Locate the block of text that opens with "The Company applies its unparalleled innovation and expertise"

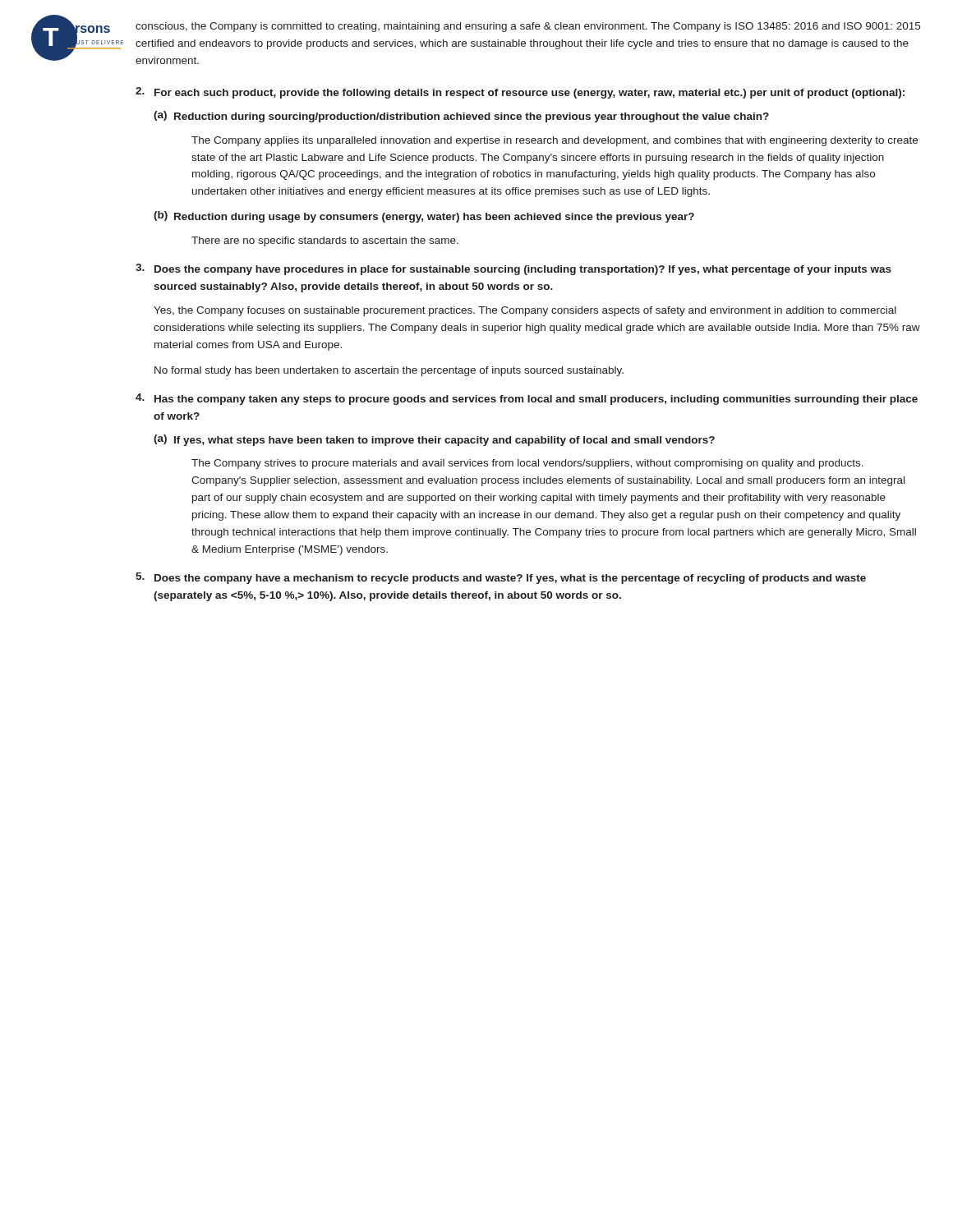(x=555, y=165)
